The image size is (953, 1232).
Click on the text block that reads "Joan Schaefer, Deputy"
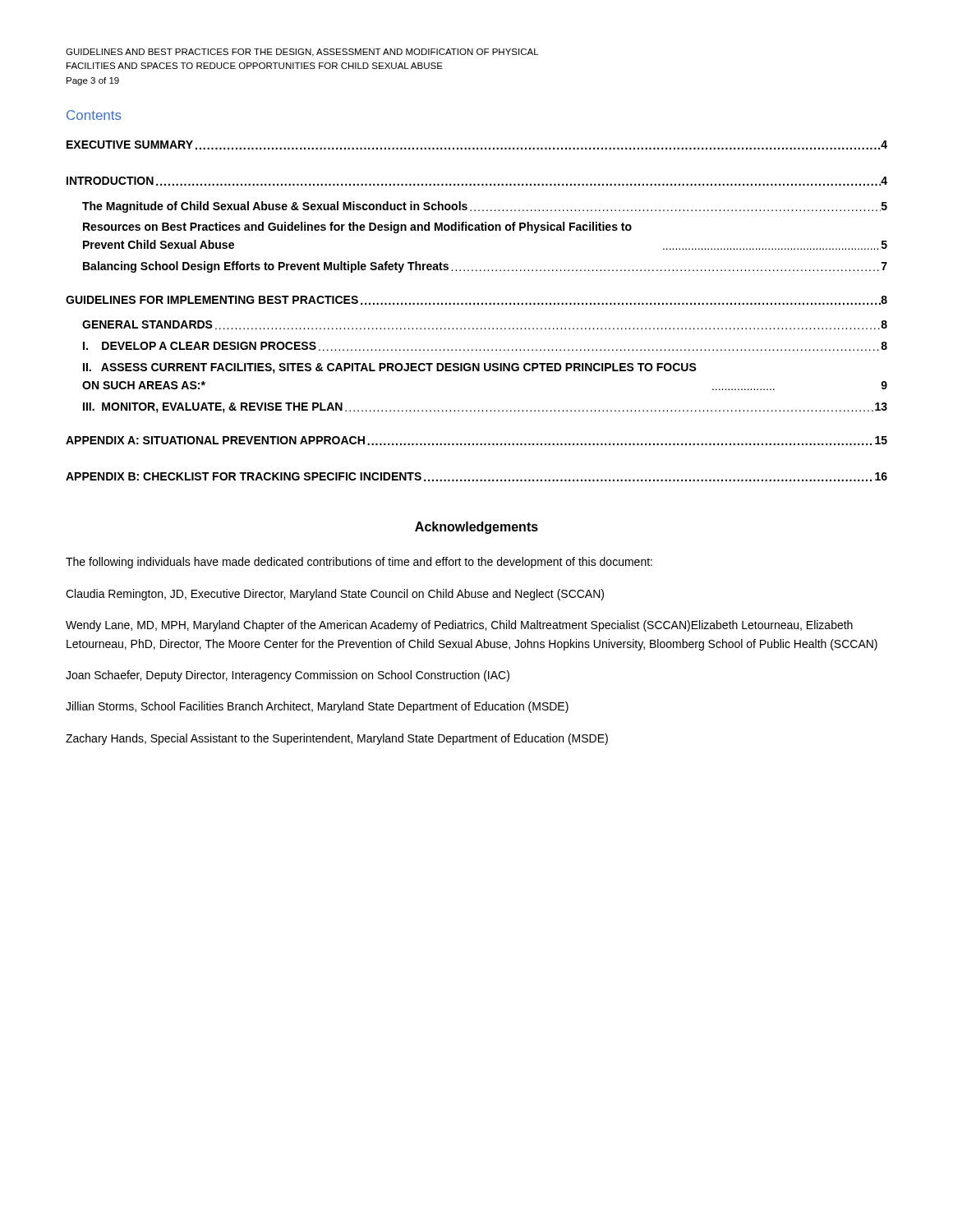click(288, 675)
